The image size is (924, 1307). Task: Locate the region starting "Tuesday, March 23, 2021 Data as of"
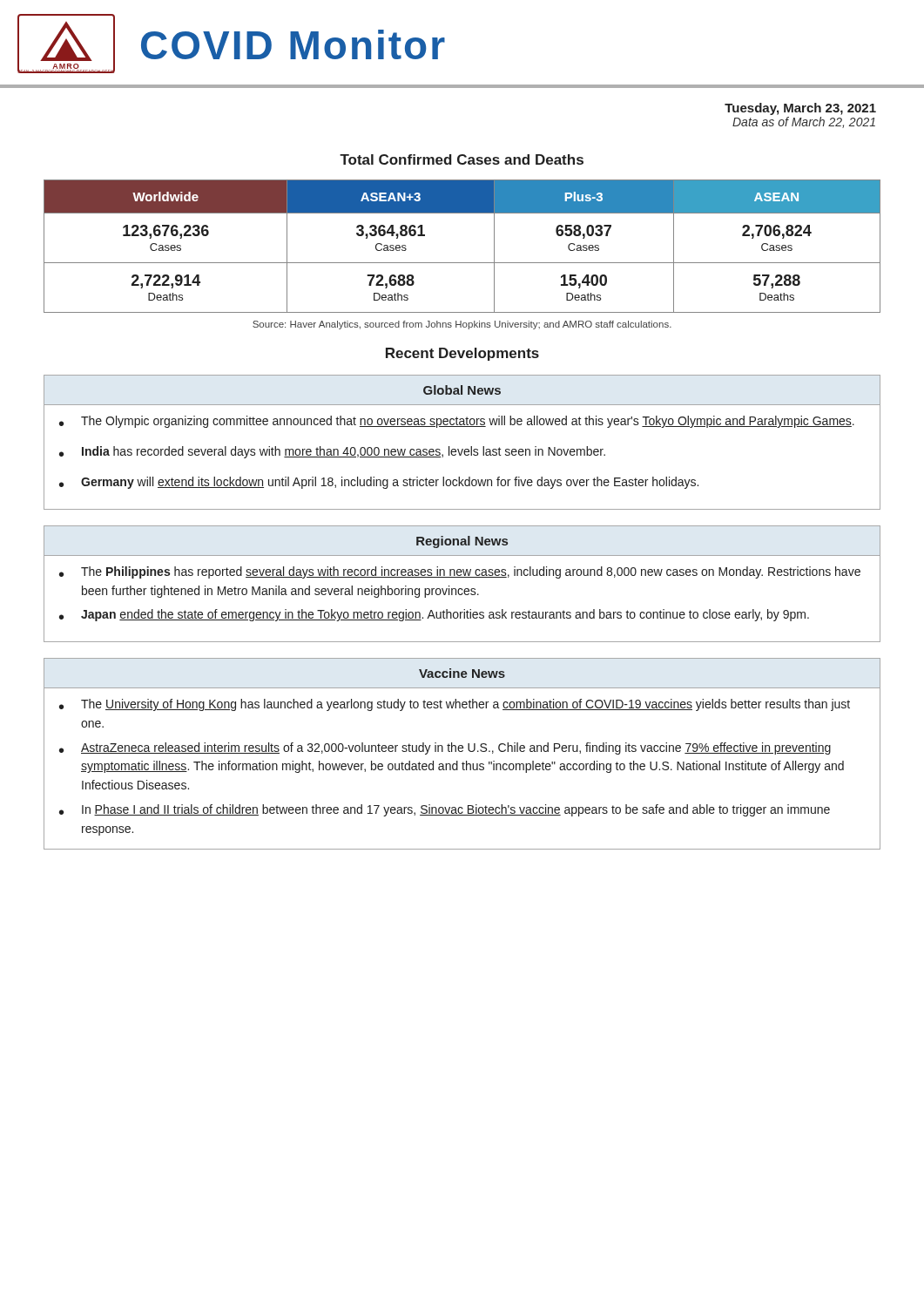coord(800,109)
